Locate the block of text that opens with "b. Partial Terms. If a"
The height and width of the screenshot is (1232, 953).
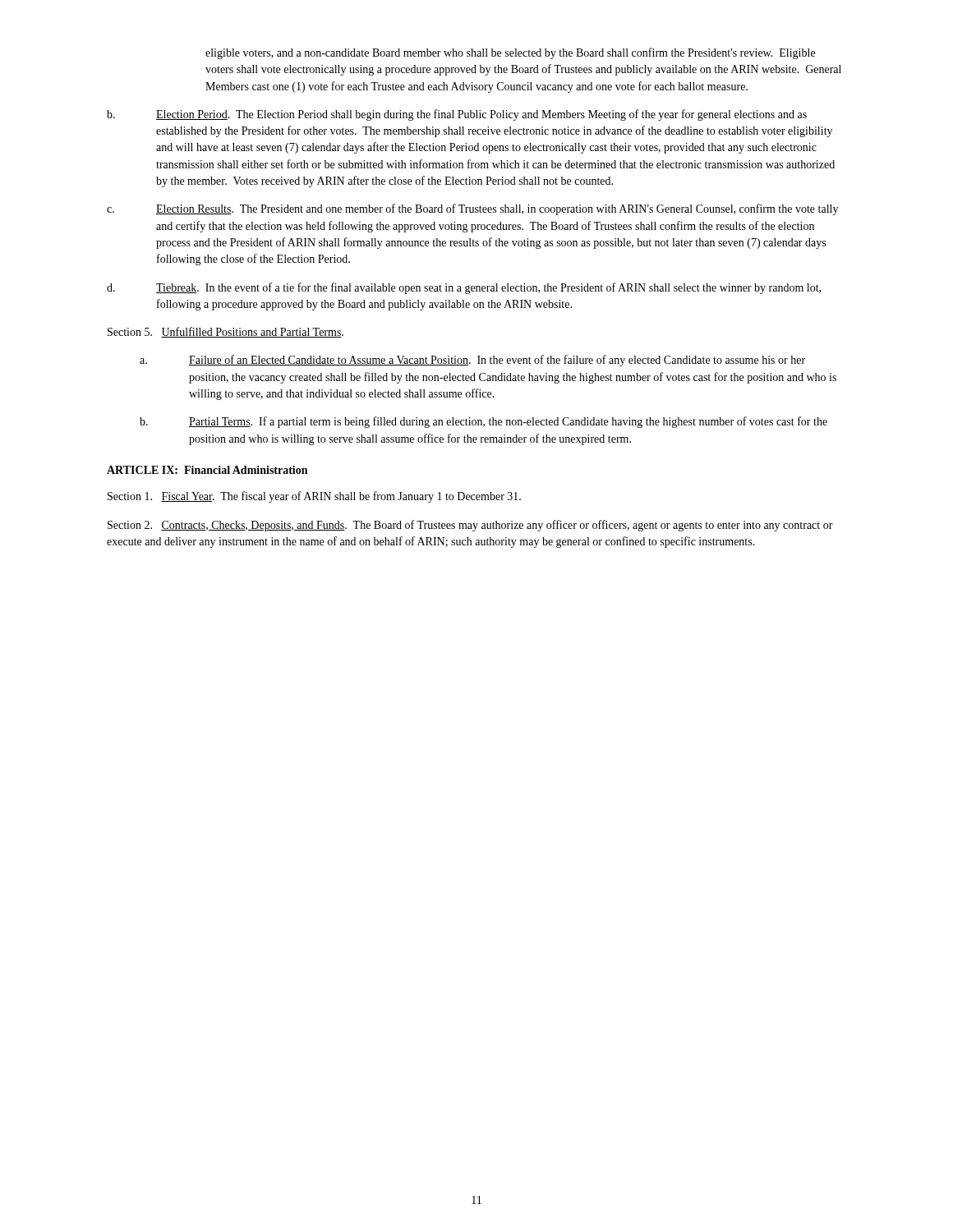(x=493, y=431)
